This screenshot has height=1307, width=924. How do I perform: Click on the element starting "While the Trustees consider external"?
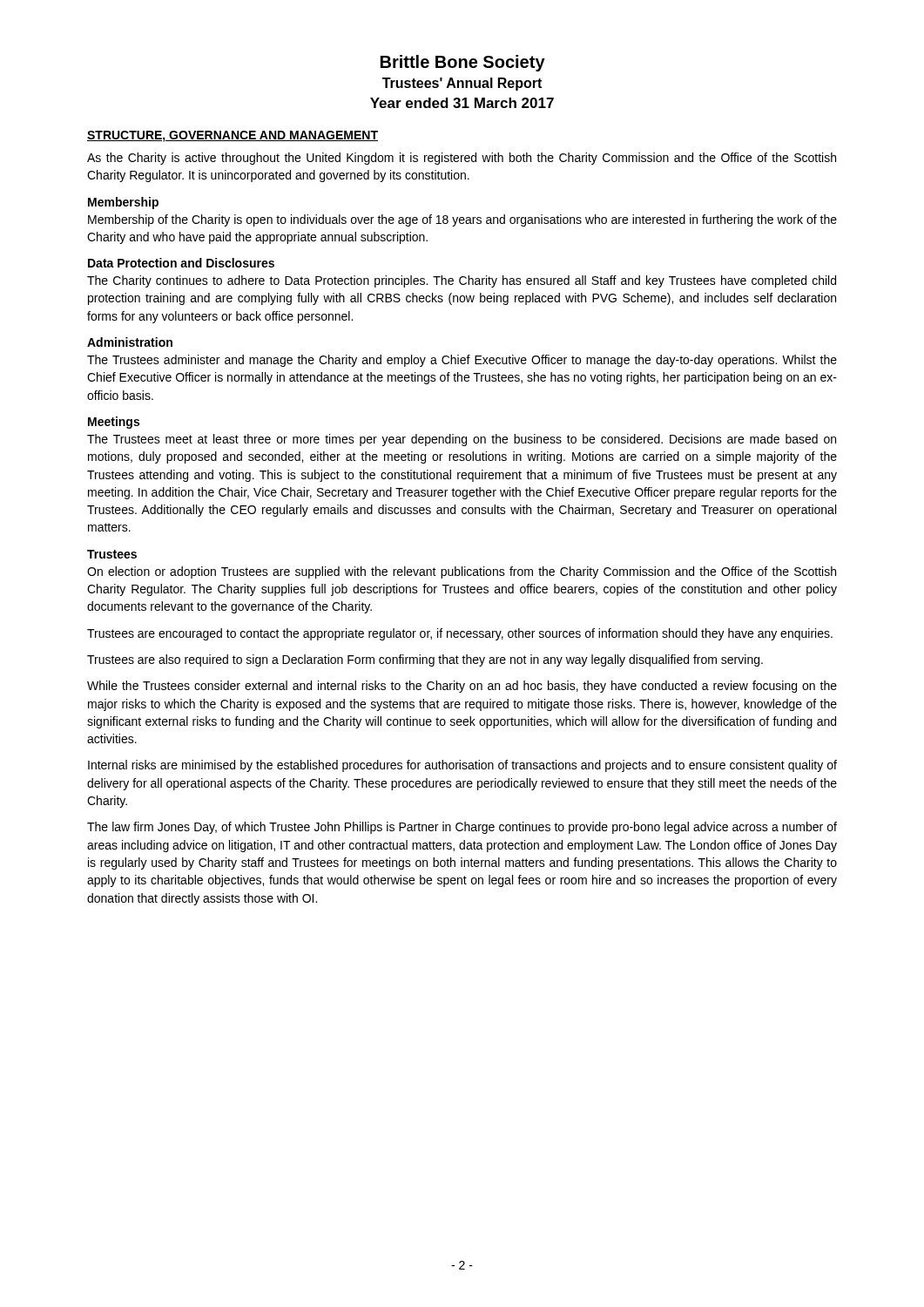pyautogui.click(x=462, y=713)
